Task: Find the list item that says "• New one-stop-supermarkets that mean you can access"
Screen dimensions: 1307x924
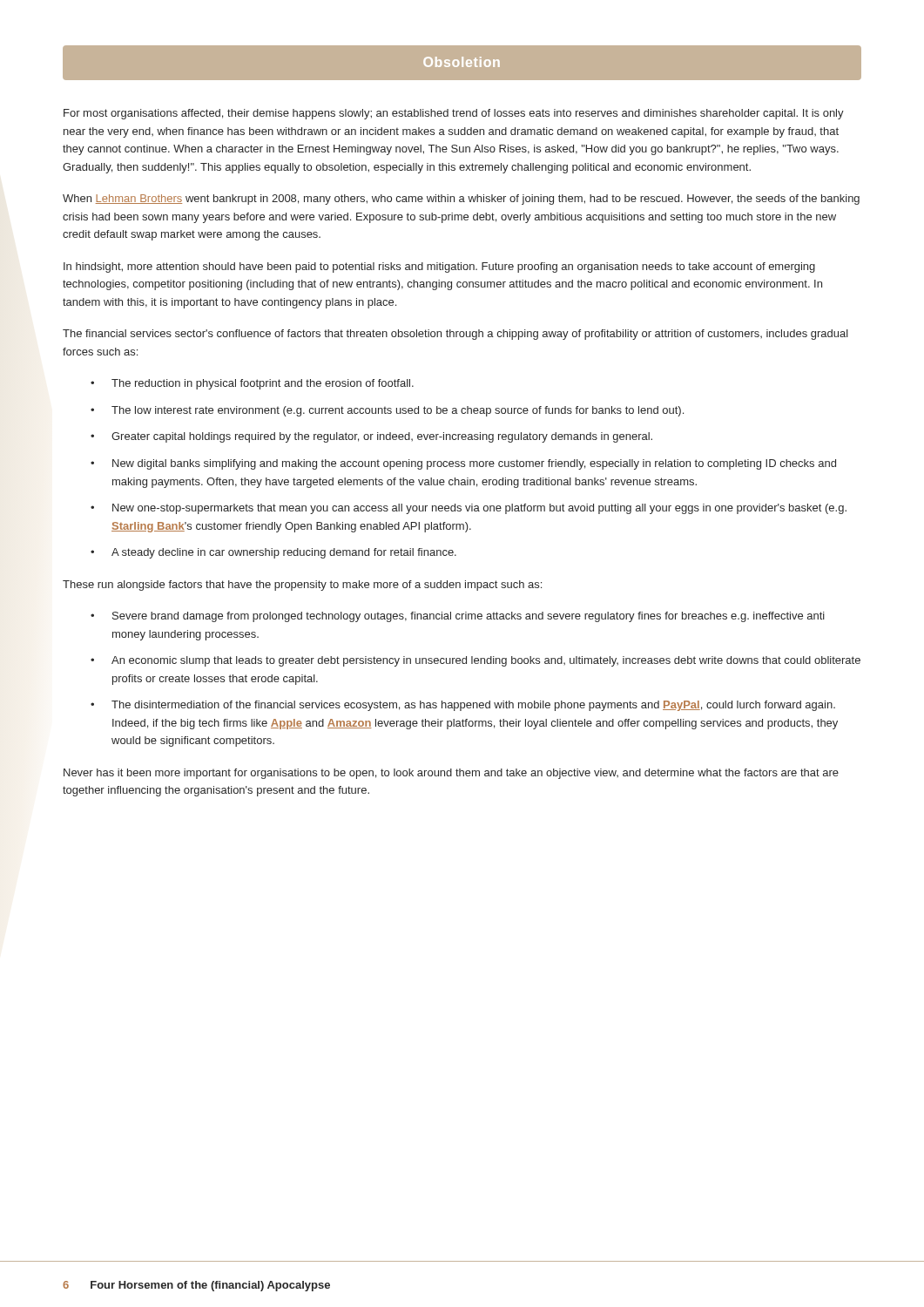Action: coord(476,517)
